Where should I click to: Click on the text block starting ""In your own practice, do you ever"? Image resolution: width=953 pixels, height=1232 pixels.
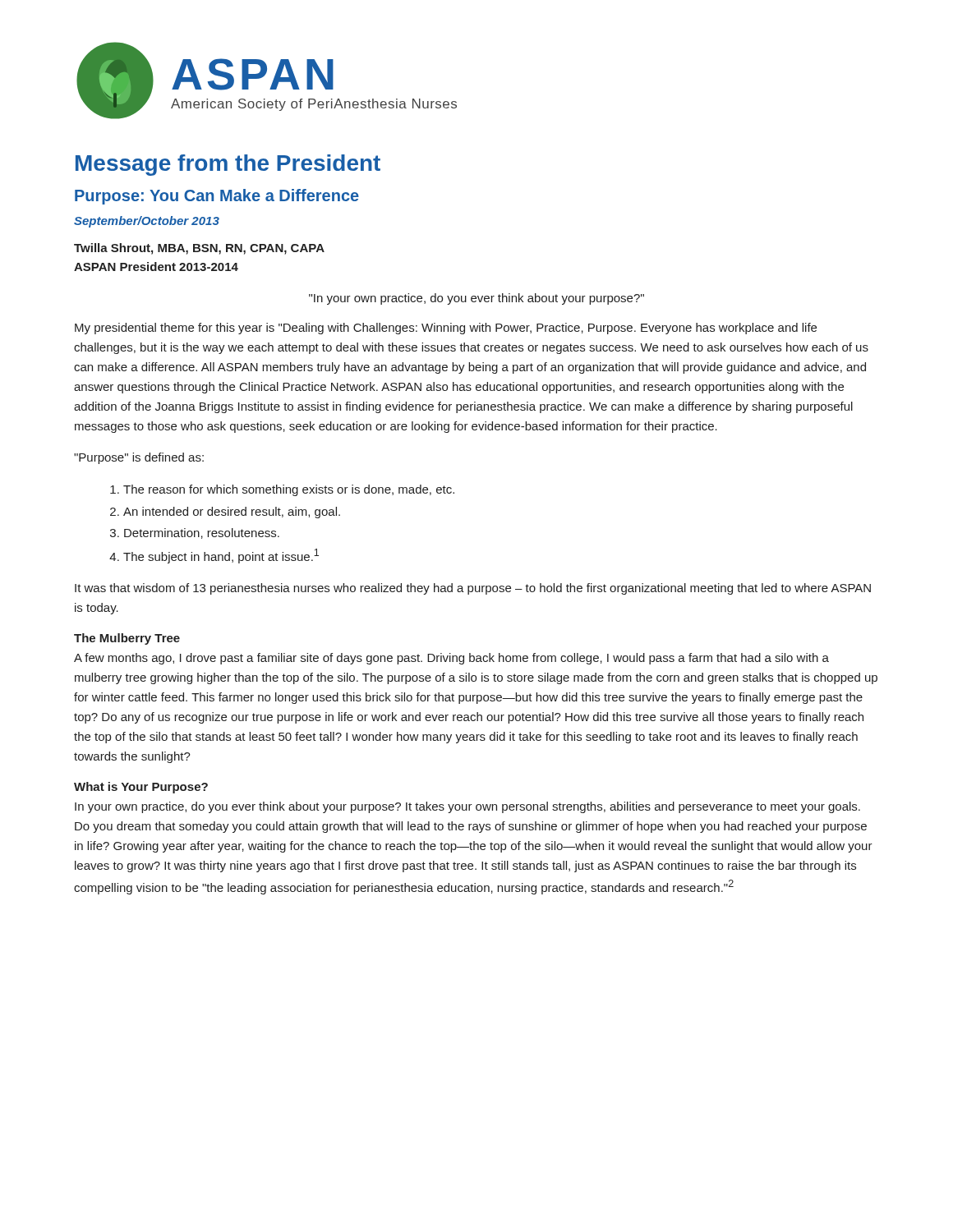tap(476, 298)
